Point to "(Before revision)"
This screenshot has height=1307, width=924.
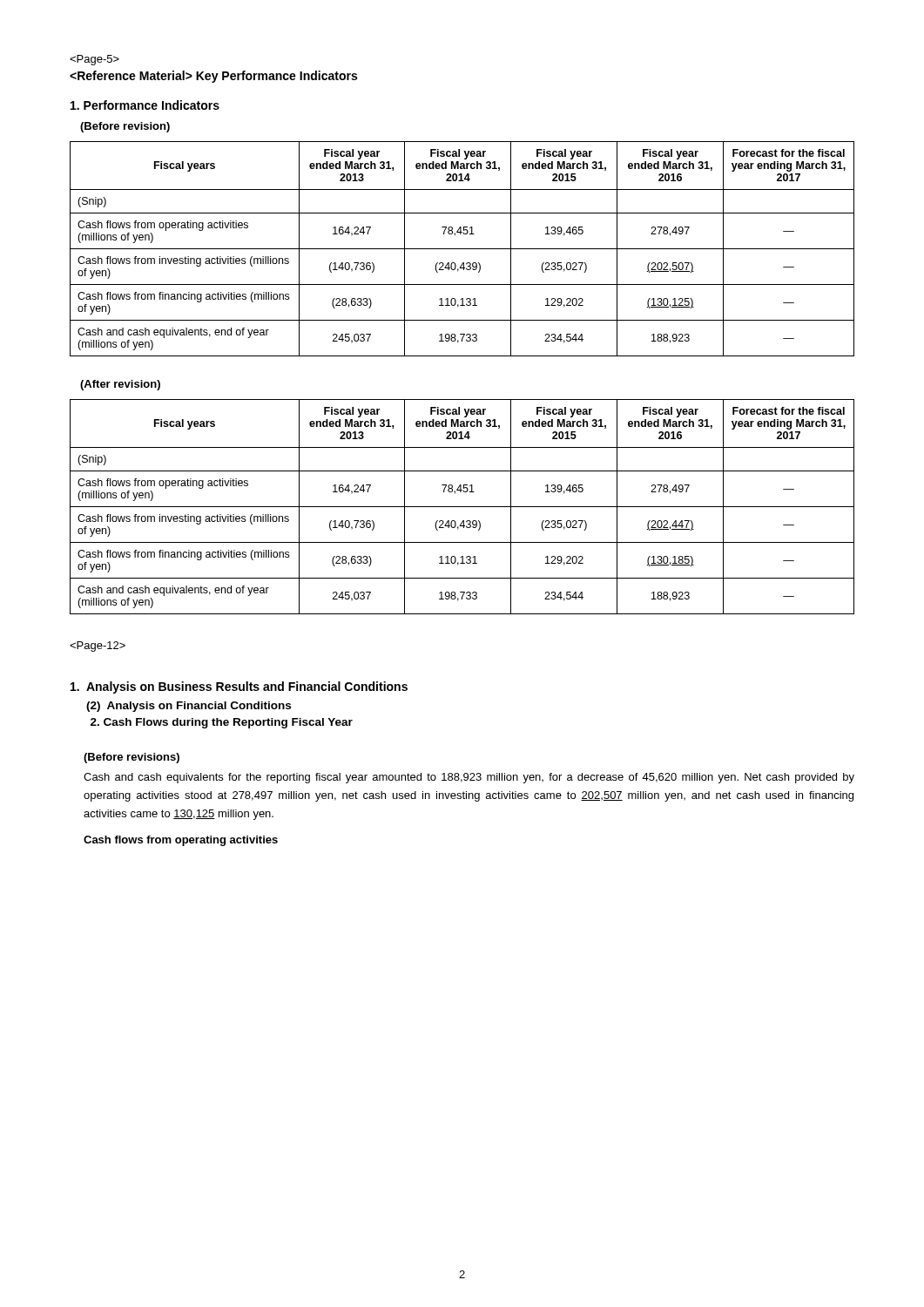pyautogui.click(x=125, y=126)
